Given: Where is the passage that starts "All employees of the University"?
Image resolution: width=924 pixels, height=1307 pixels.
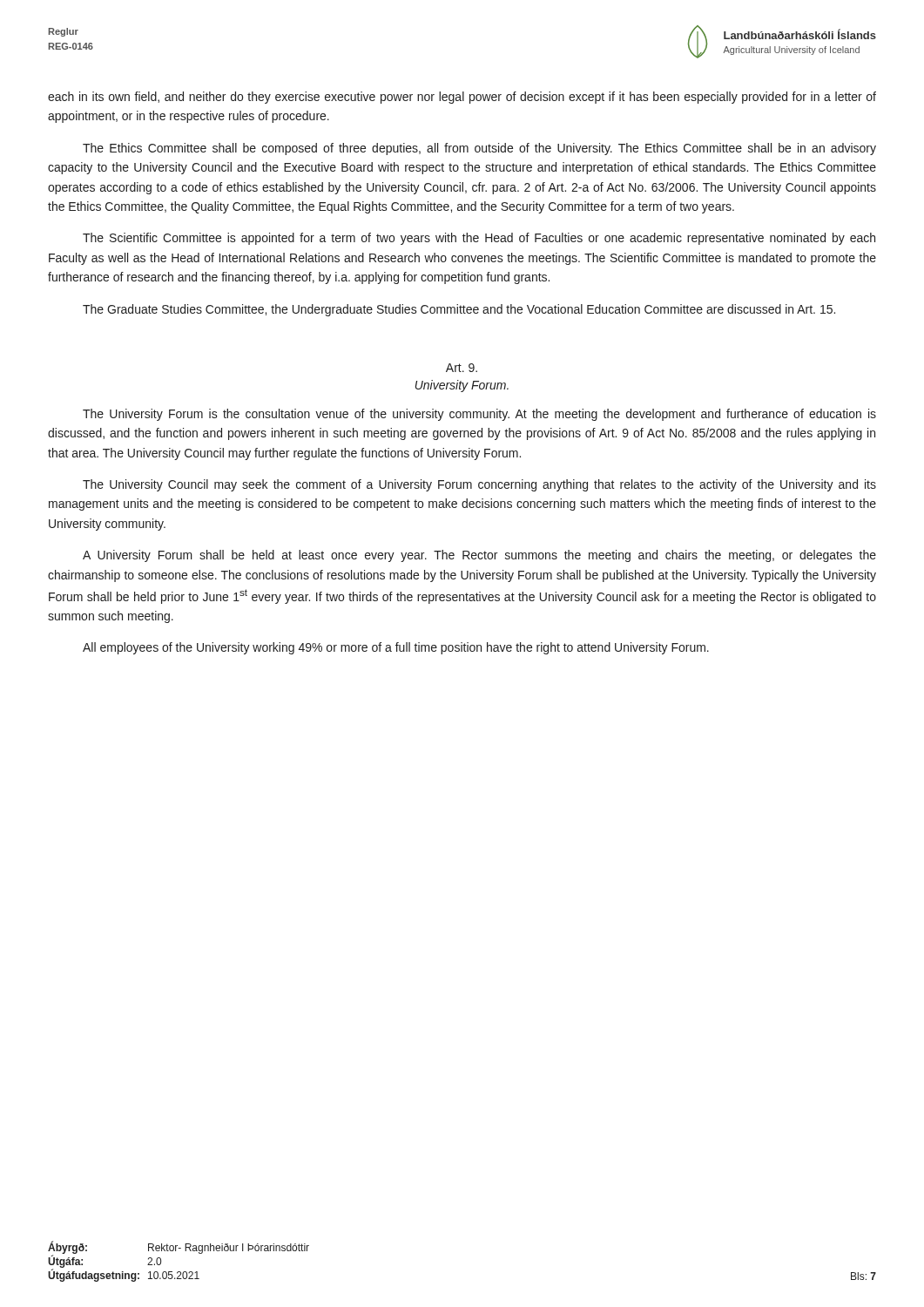Looking at the screenshot, I should point(396,648).
